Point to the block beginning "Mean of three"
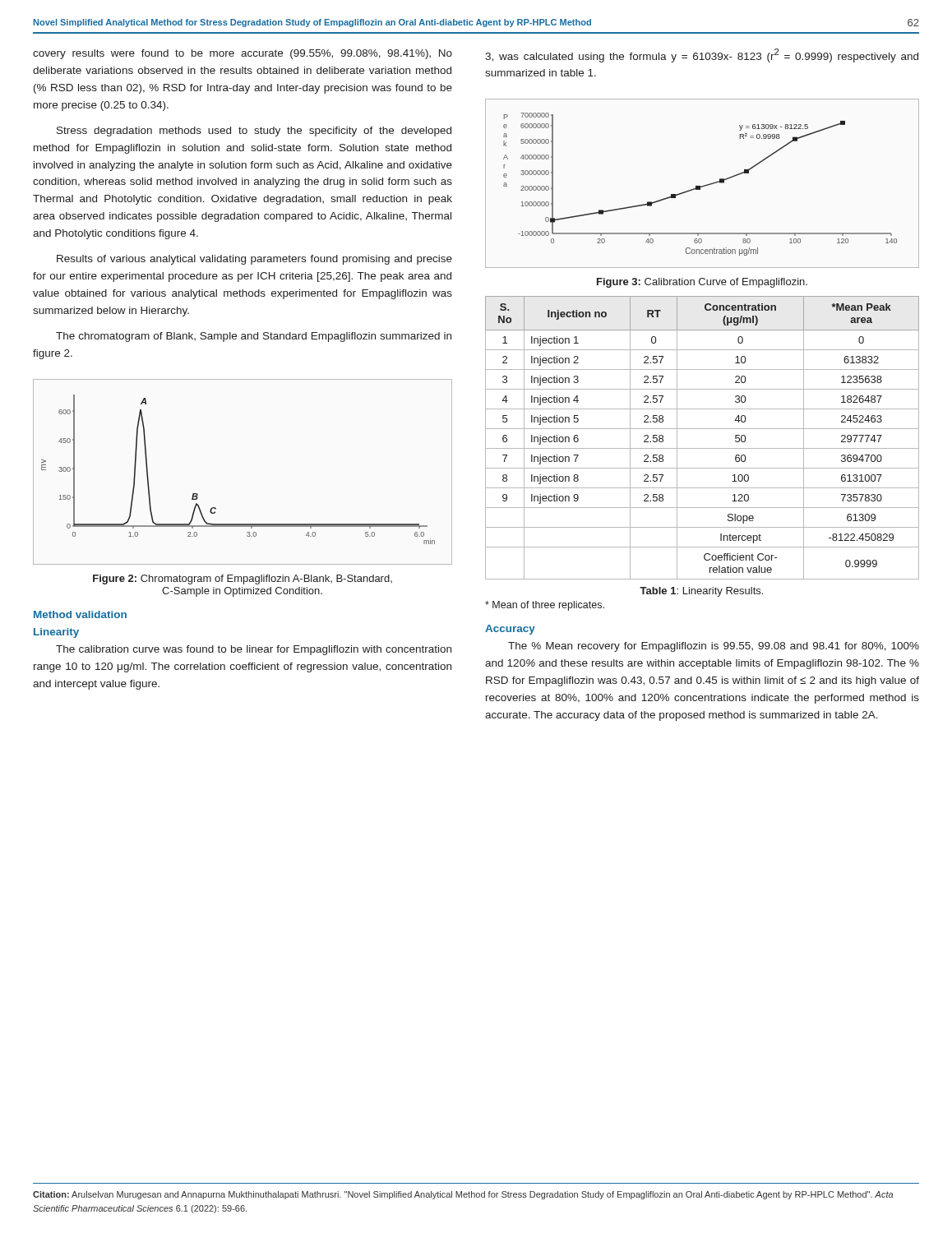The height and width of the screenshot is (1233, 952). pyautogui.click(x=545, y=605)
